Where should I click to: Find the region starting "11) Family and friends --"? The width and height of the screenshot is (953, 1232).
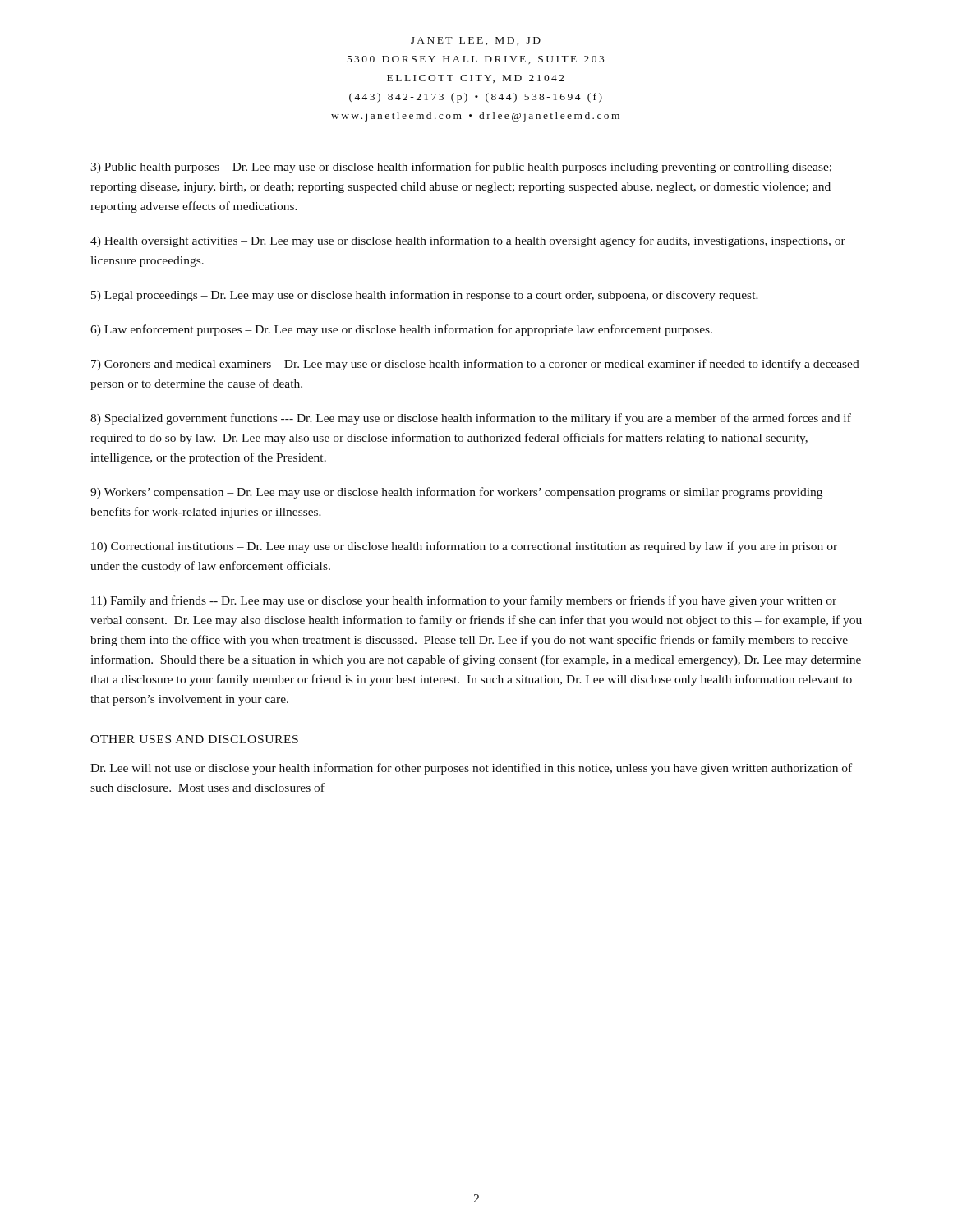click(476, 649)
